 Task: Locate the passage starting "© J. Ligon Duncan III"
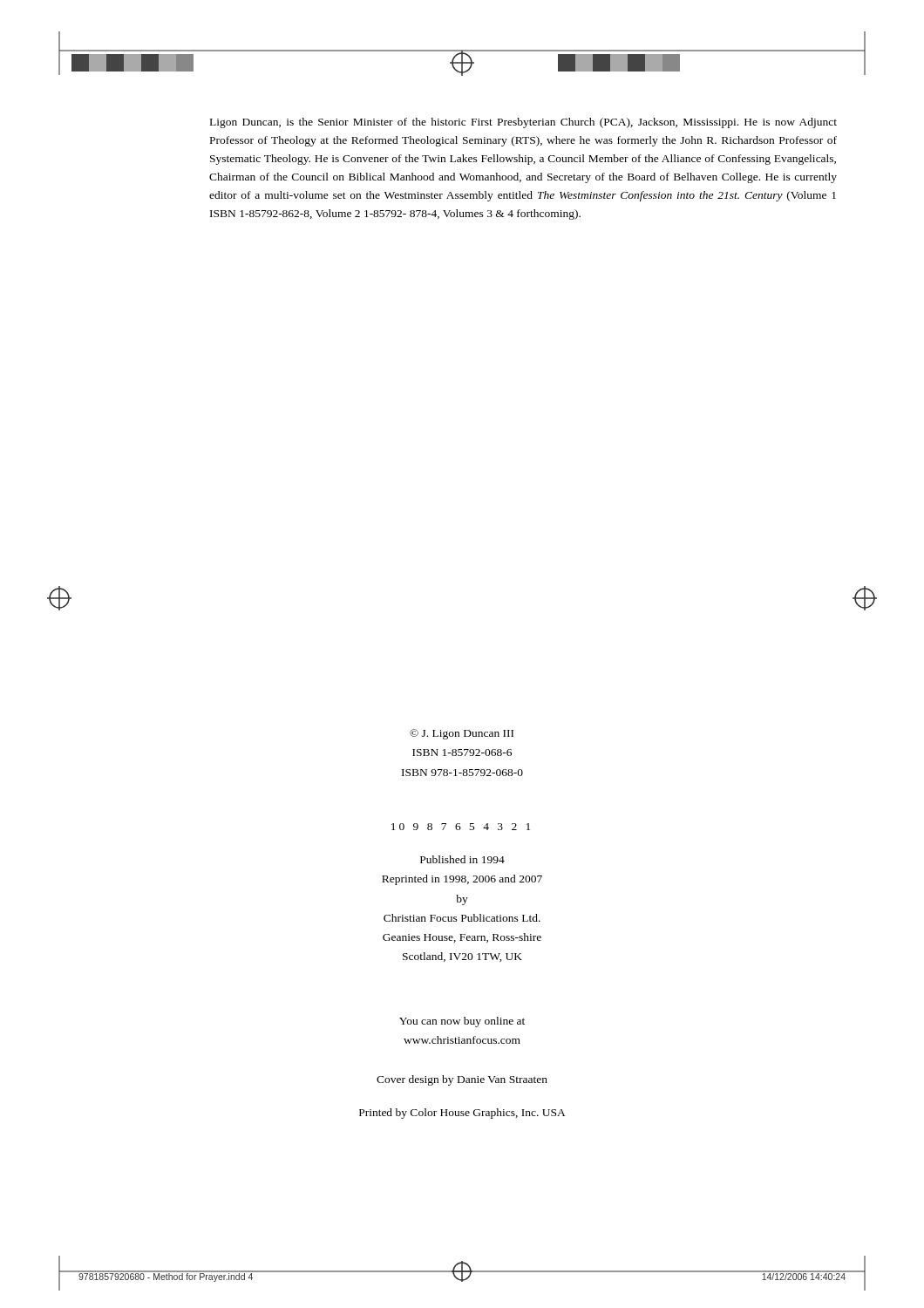tap(462, 752)
